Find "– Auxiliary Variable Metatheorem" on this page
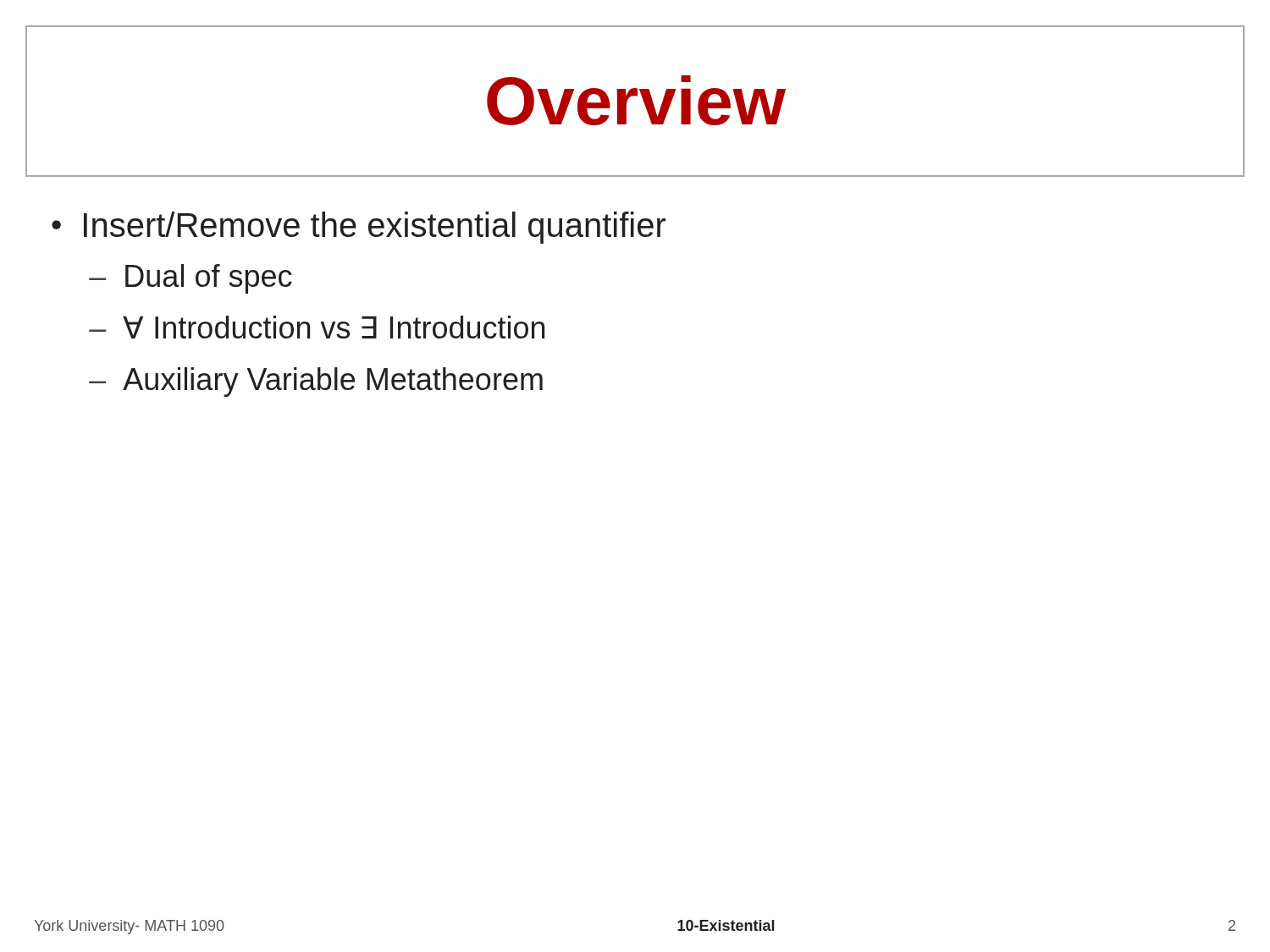 click(x=317, y=380)
